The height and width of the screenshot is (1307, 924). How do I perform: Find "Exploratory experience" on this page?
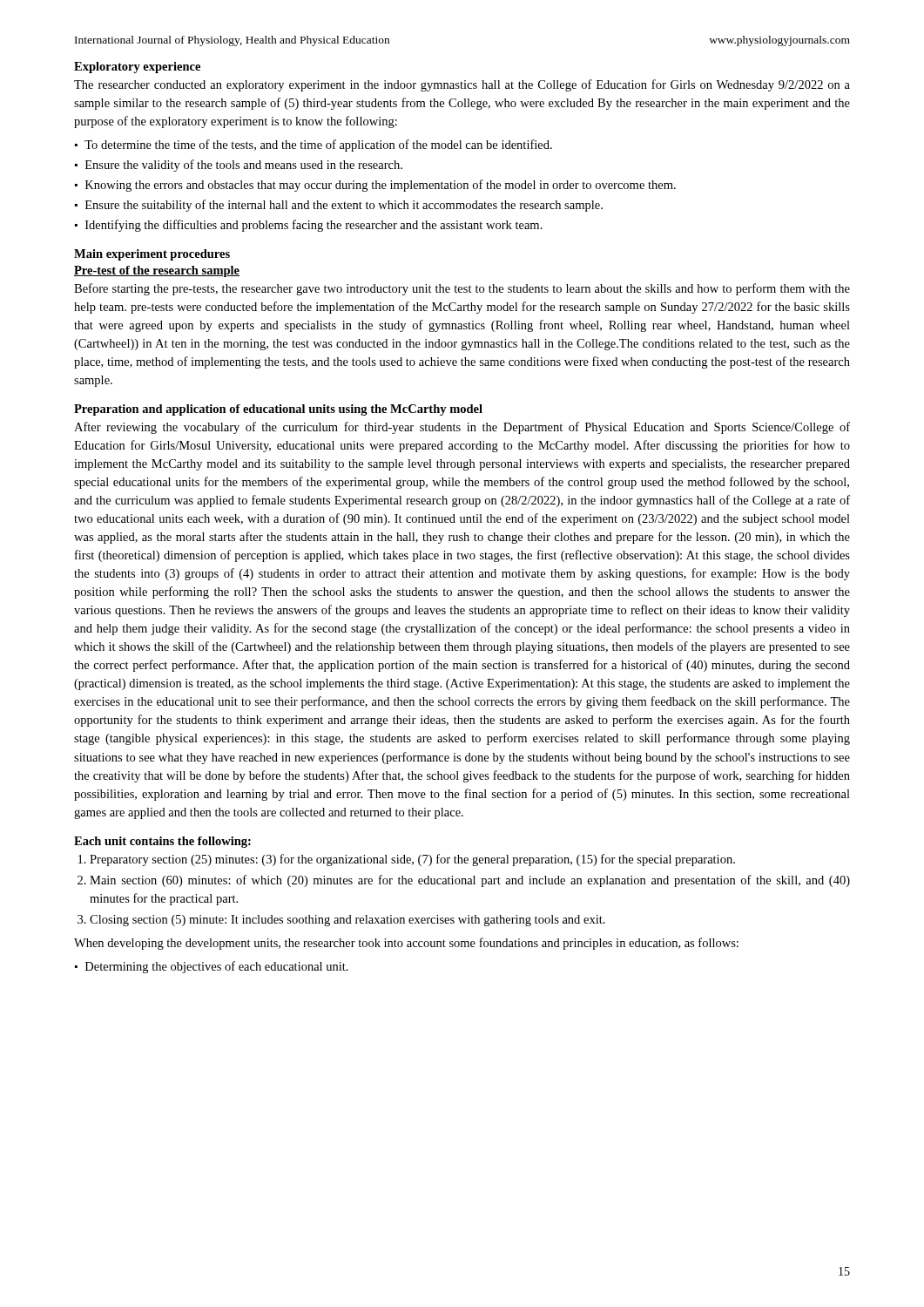[x=137, y=66]
